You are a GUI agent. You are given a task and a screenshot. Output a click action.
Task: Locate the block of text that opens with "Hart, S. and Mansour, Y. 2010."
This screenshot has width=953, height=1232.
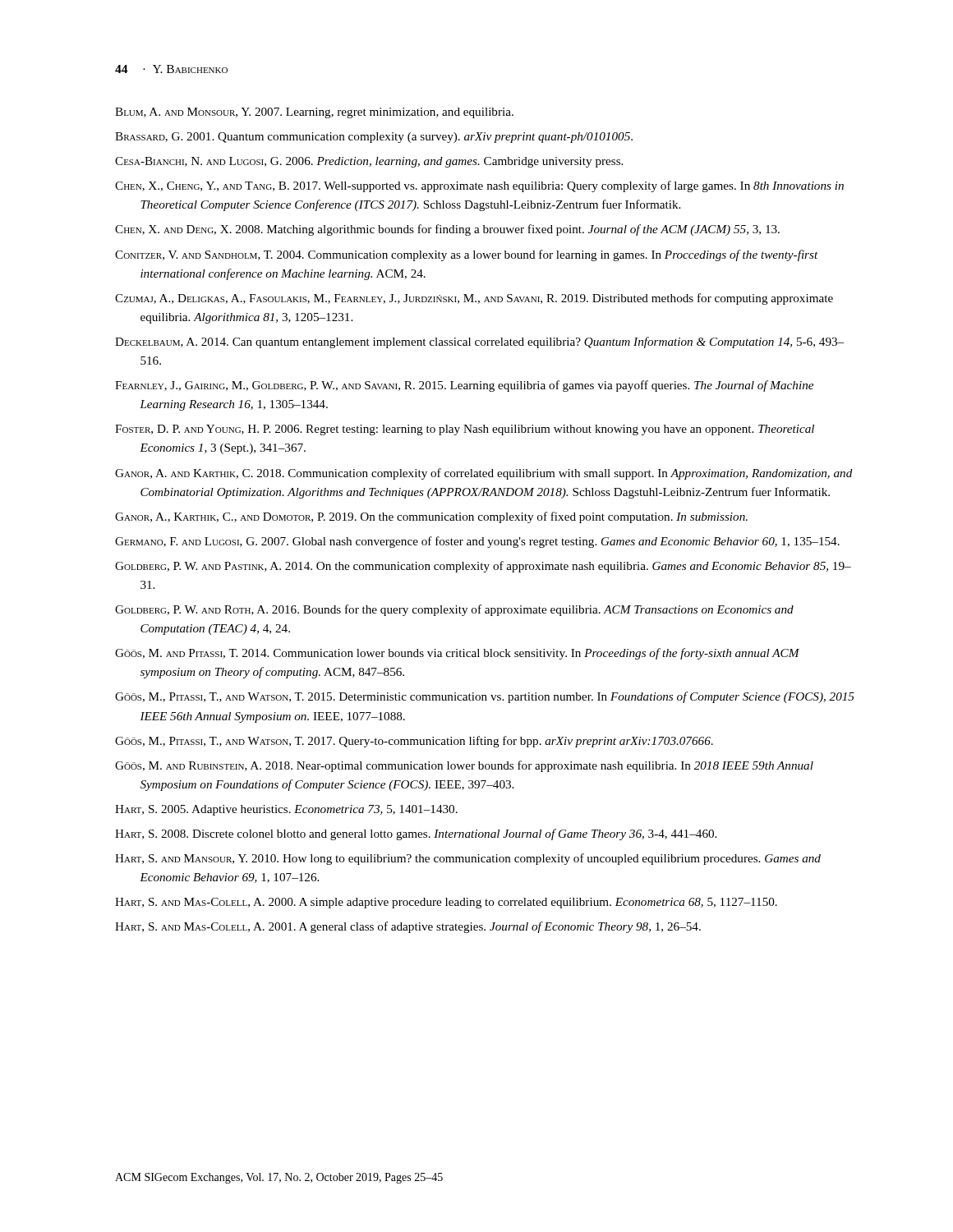468,867
